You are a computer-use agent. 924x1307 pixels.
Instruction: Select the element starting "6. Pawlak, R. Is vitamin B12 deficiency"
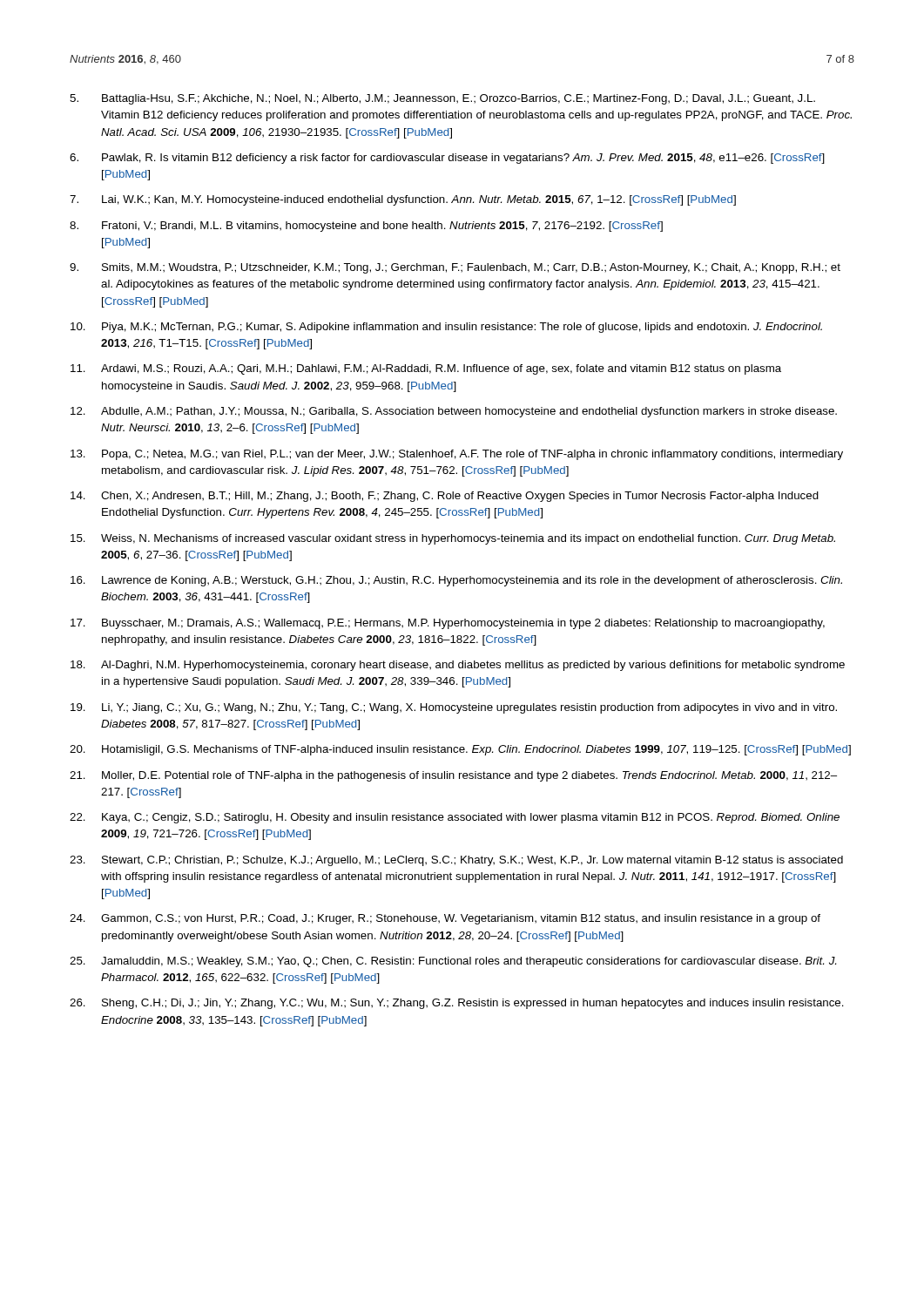click(462, 166)
